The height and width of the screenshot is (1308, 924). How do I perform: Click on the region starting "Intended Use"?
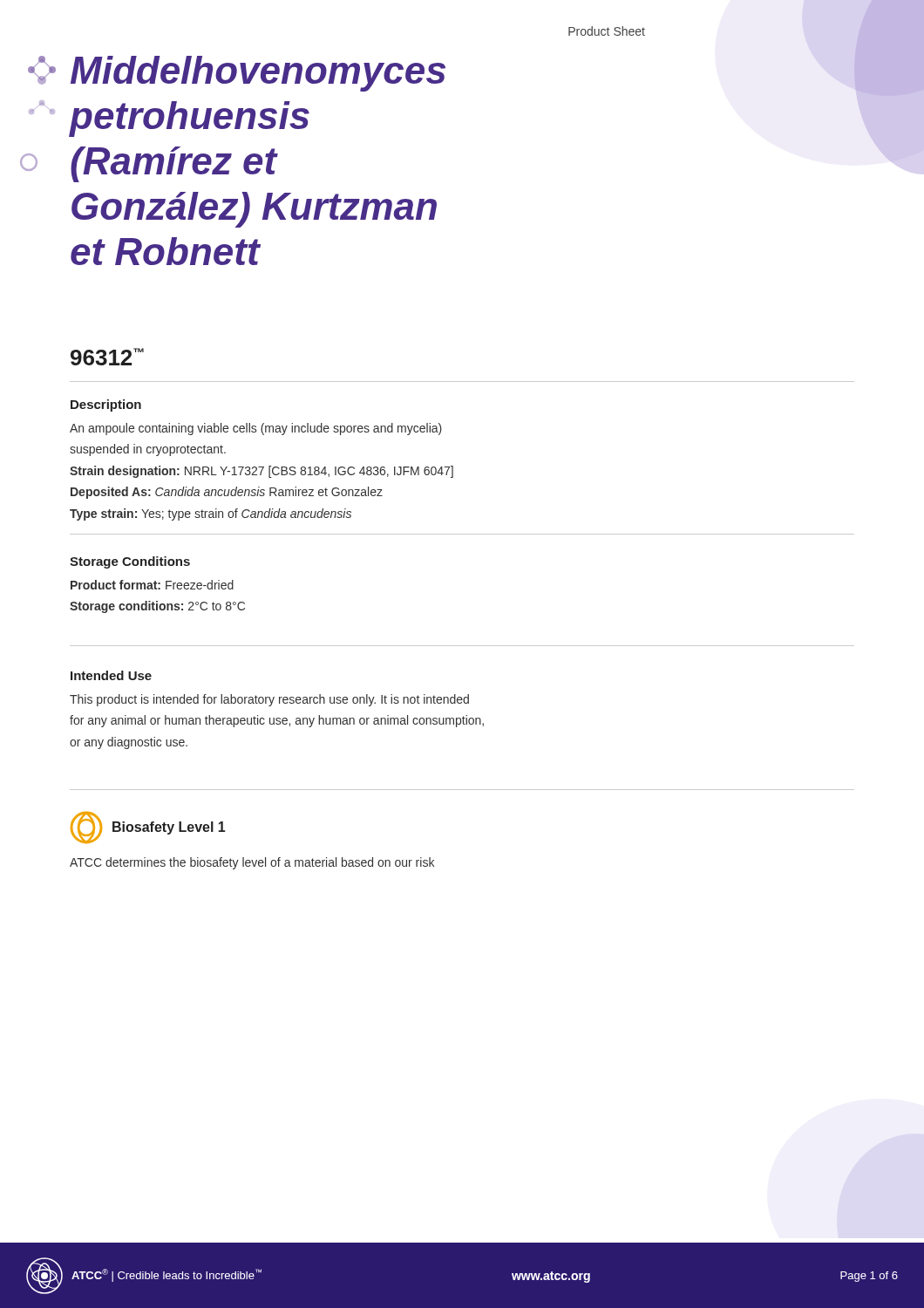[111, 675]
